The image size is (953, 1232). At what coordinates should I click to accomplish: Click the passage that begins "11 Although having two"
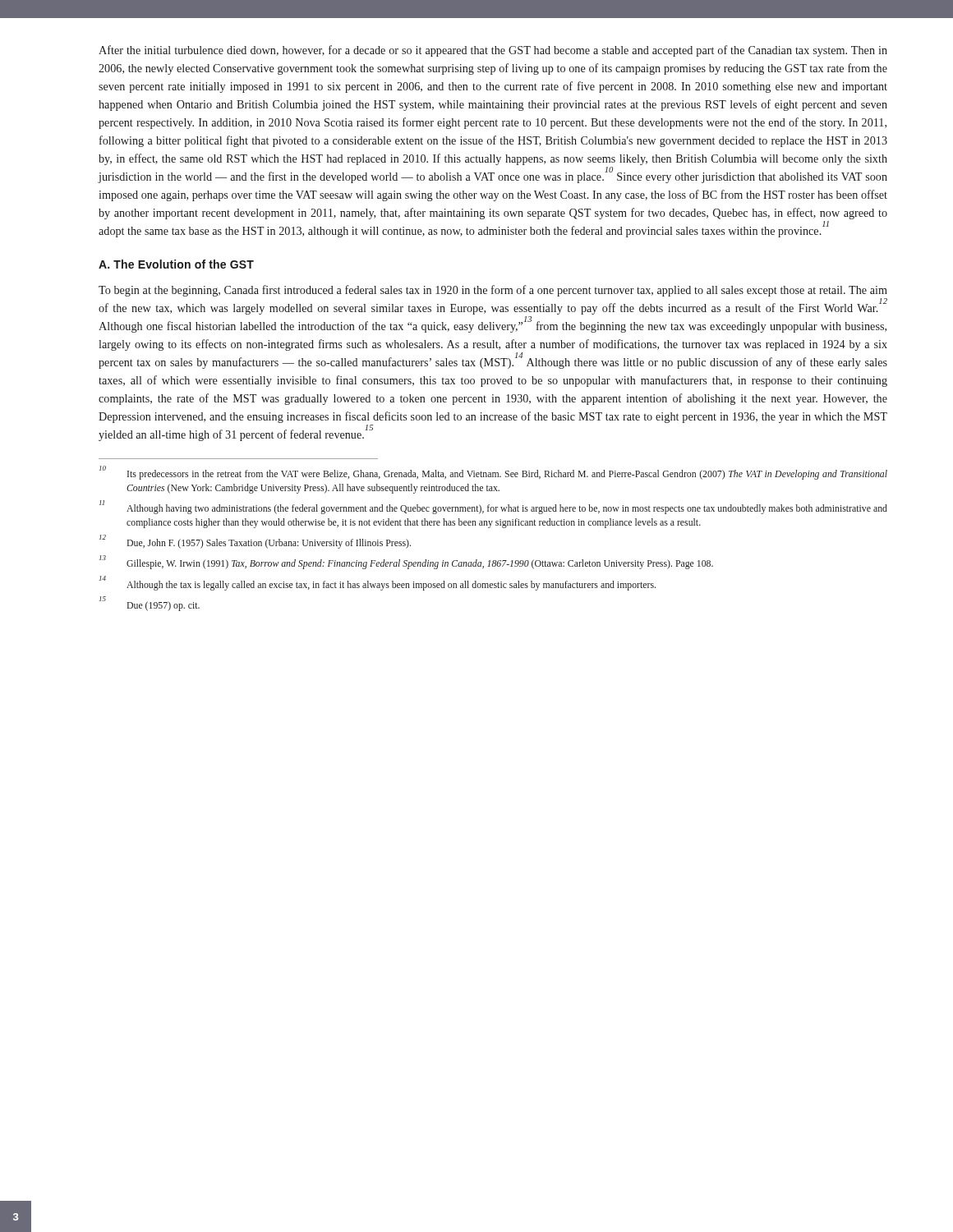pyautogui.click(x=493, y=516)
